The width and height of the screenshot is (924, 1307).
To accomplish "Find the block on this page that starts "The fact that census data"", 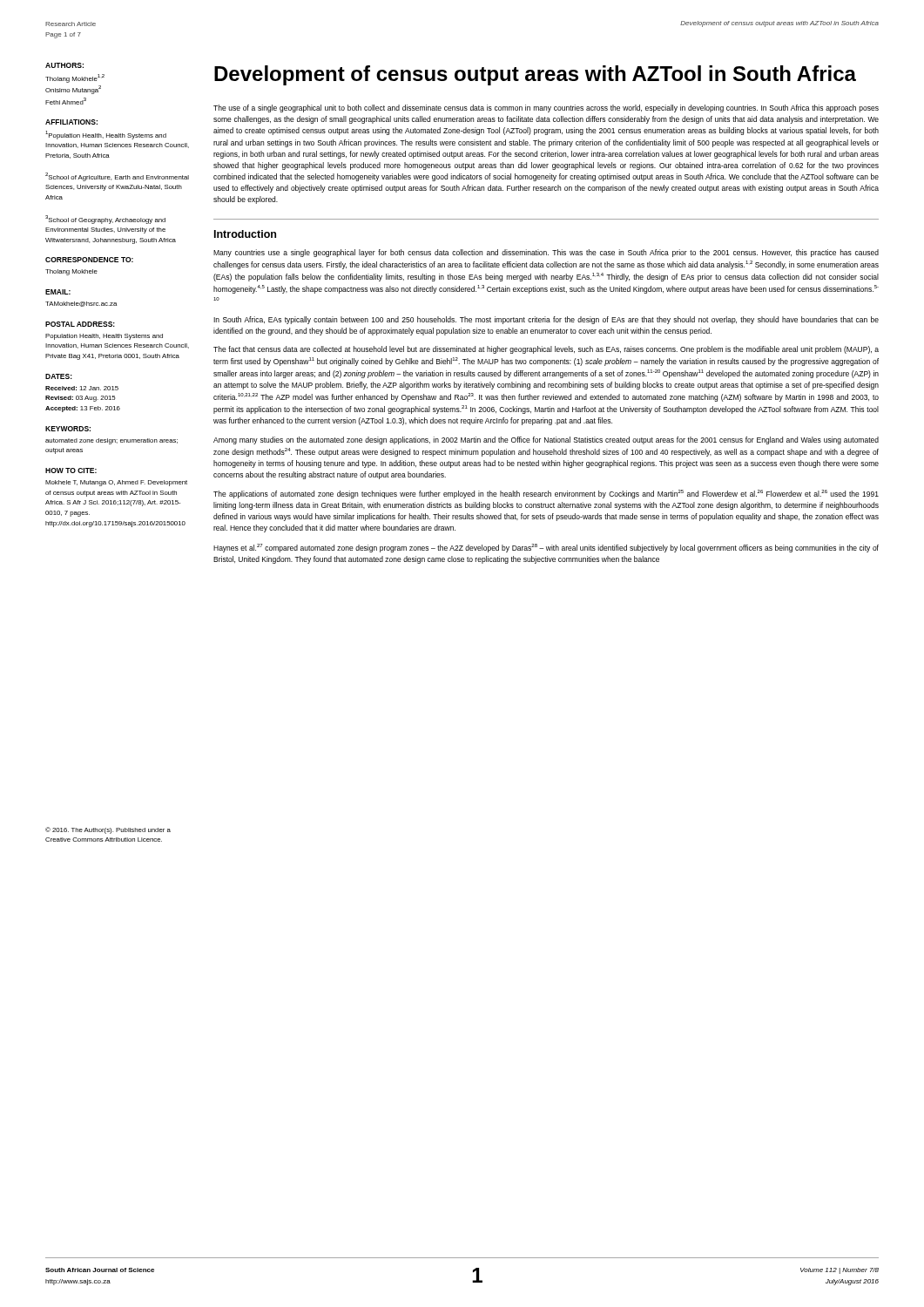I will tap(546, 385).
